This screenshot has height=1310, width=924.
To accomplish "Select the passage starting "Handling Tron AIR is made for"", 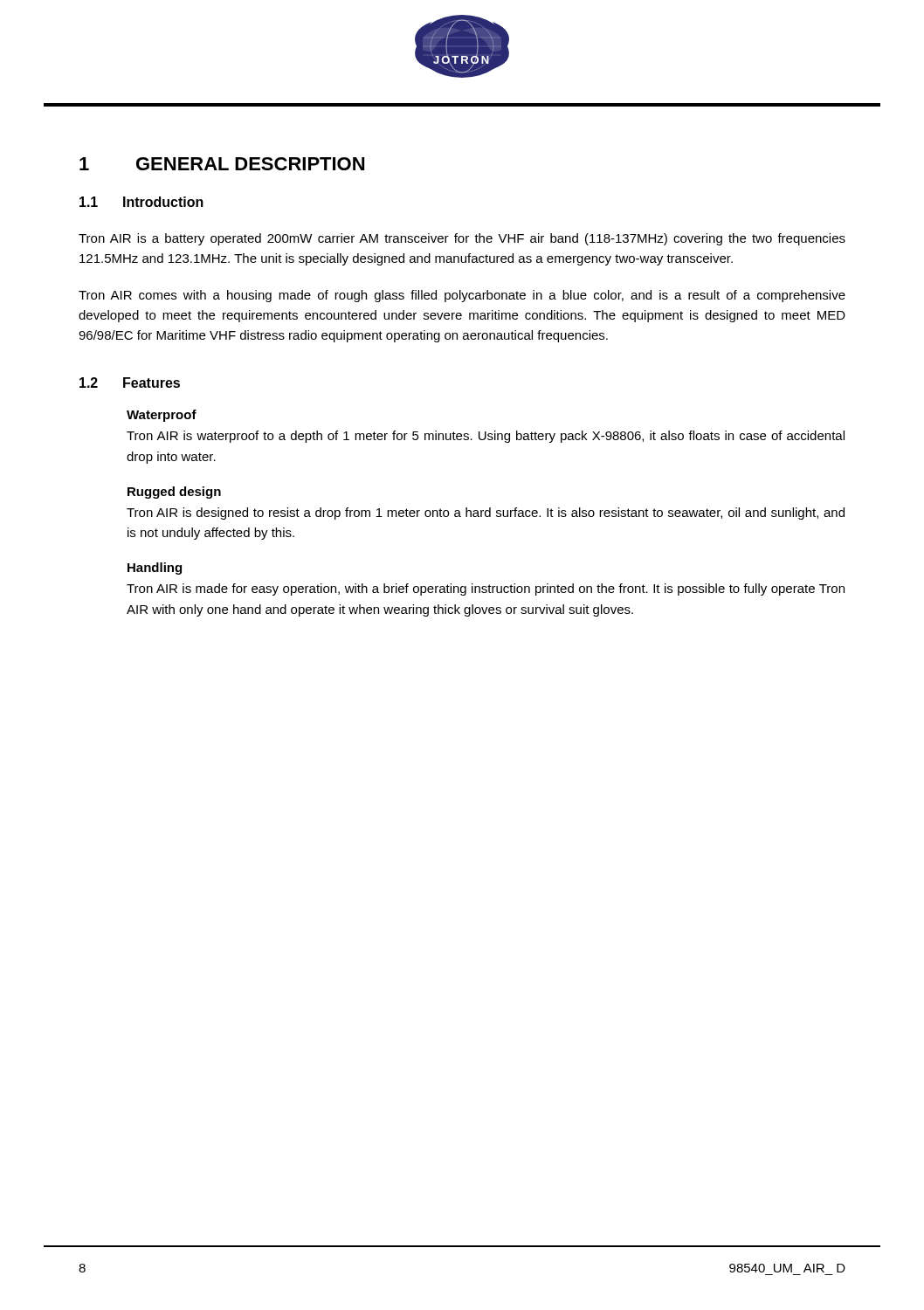I will tap(486, 590).
